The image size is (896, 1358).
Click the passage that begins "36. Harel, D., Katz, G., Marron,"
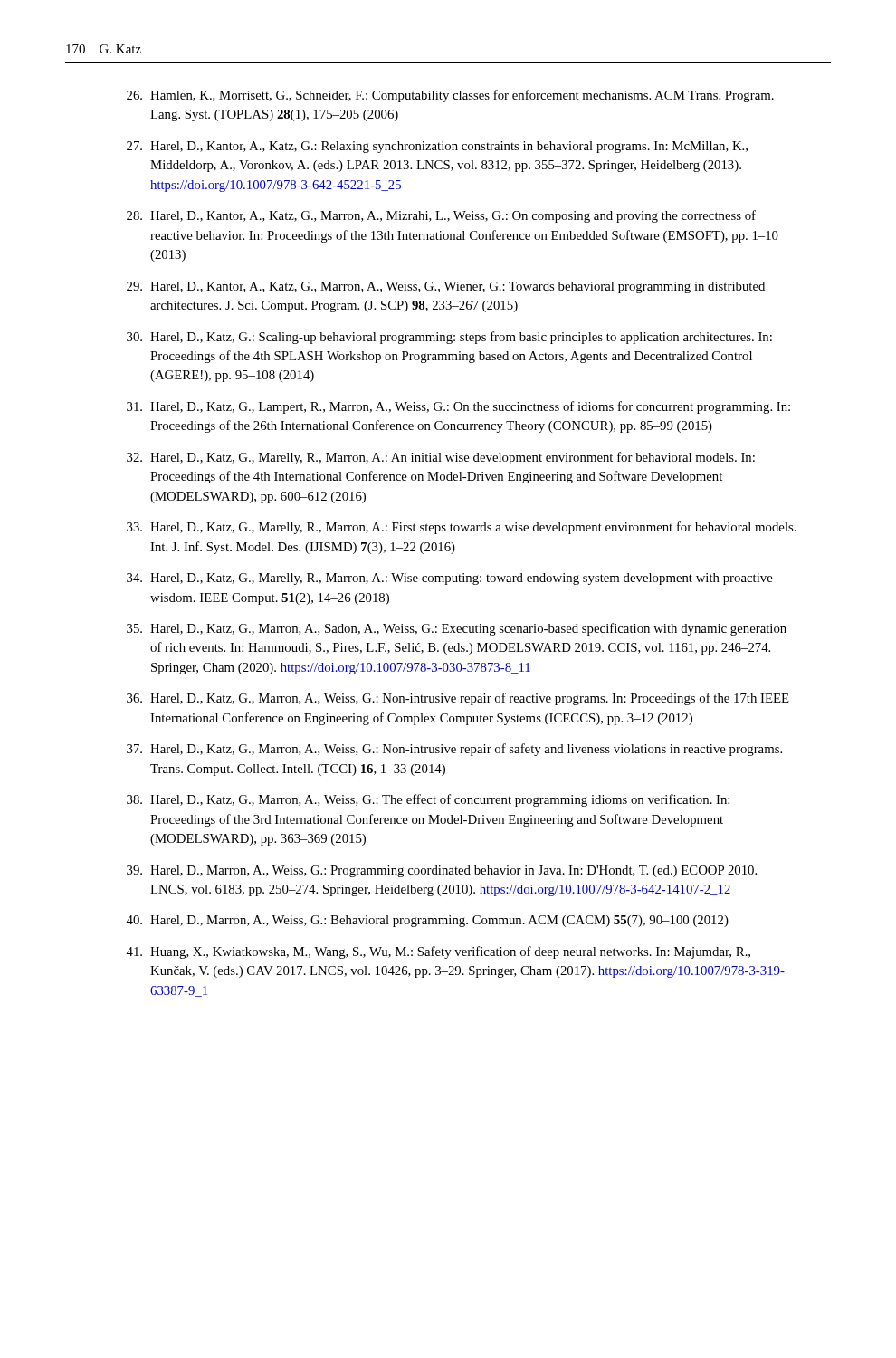click(x=453, y=709)
